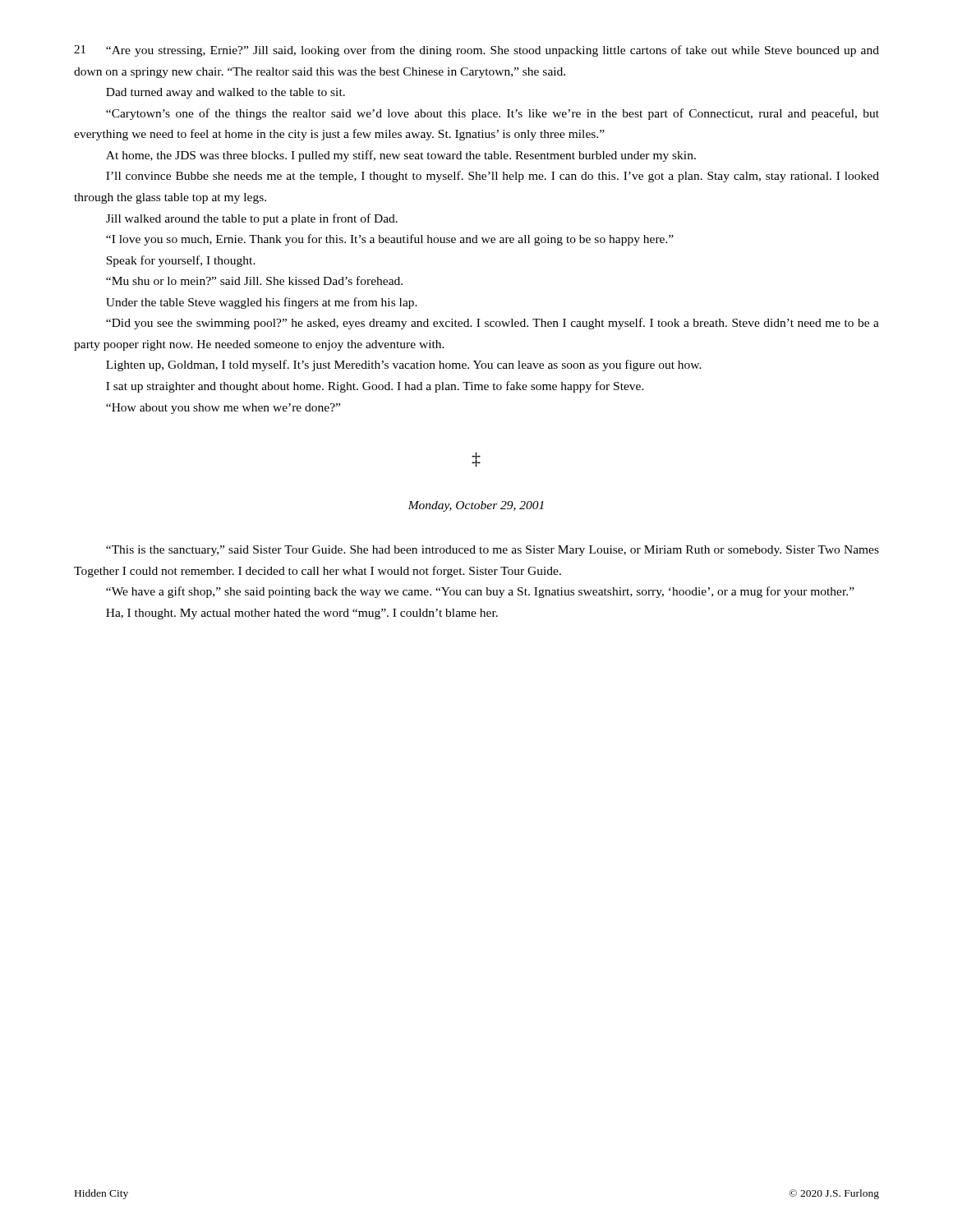Find the block on this page that starts "I’ll convince Bubbe she needs me at the"
This screenshot has width=953, height=1232.
click(x=476, y=186)
